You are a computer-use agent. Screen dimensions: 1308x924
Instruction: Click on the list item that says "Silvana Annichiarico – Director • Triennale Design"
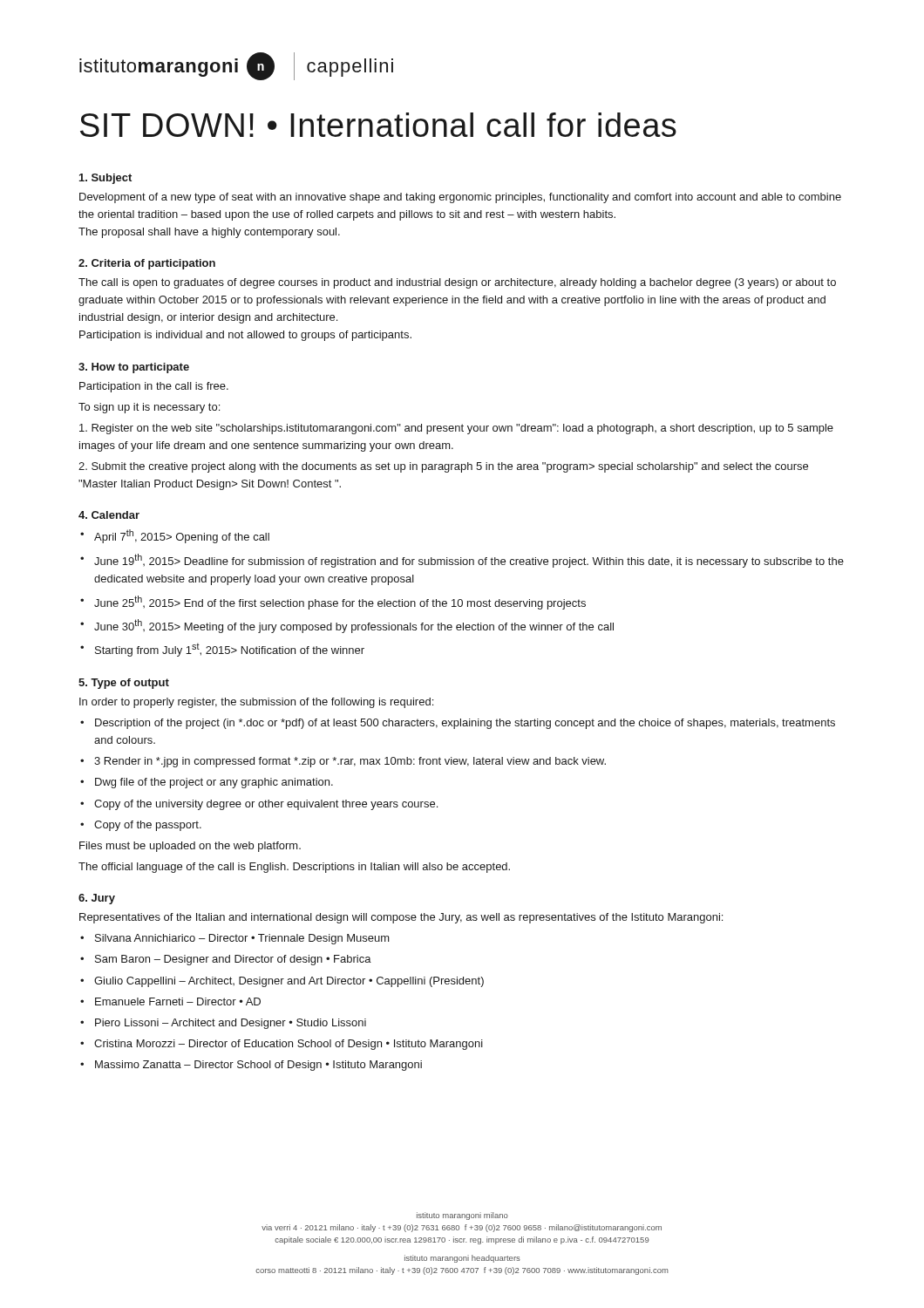pyautogui.click(x=242, y=938)
